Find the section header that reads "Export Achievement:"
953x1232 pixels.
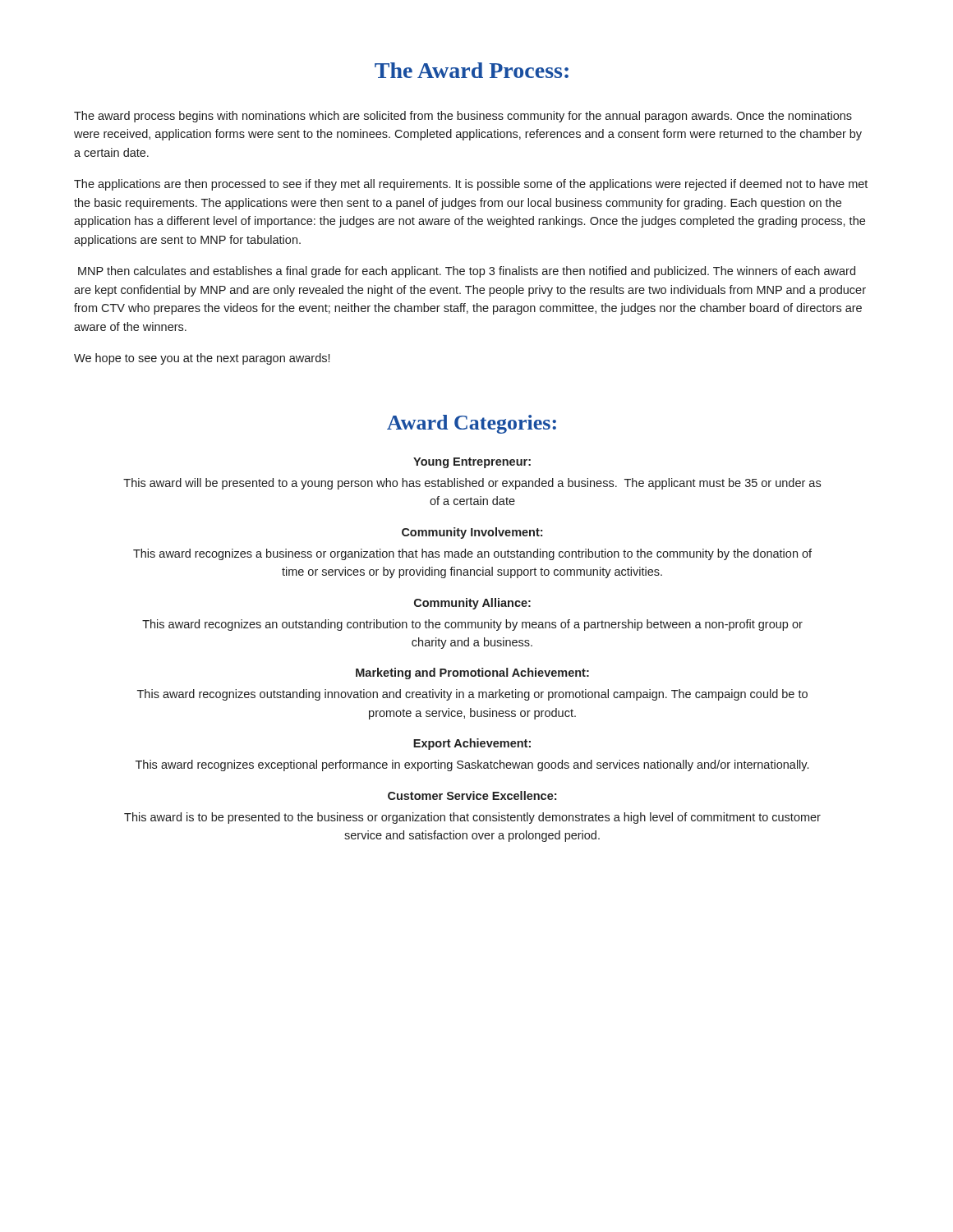tap(472, 744)
